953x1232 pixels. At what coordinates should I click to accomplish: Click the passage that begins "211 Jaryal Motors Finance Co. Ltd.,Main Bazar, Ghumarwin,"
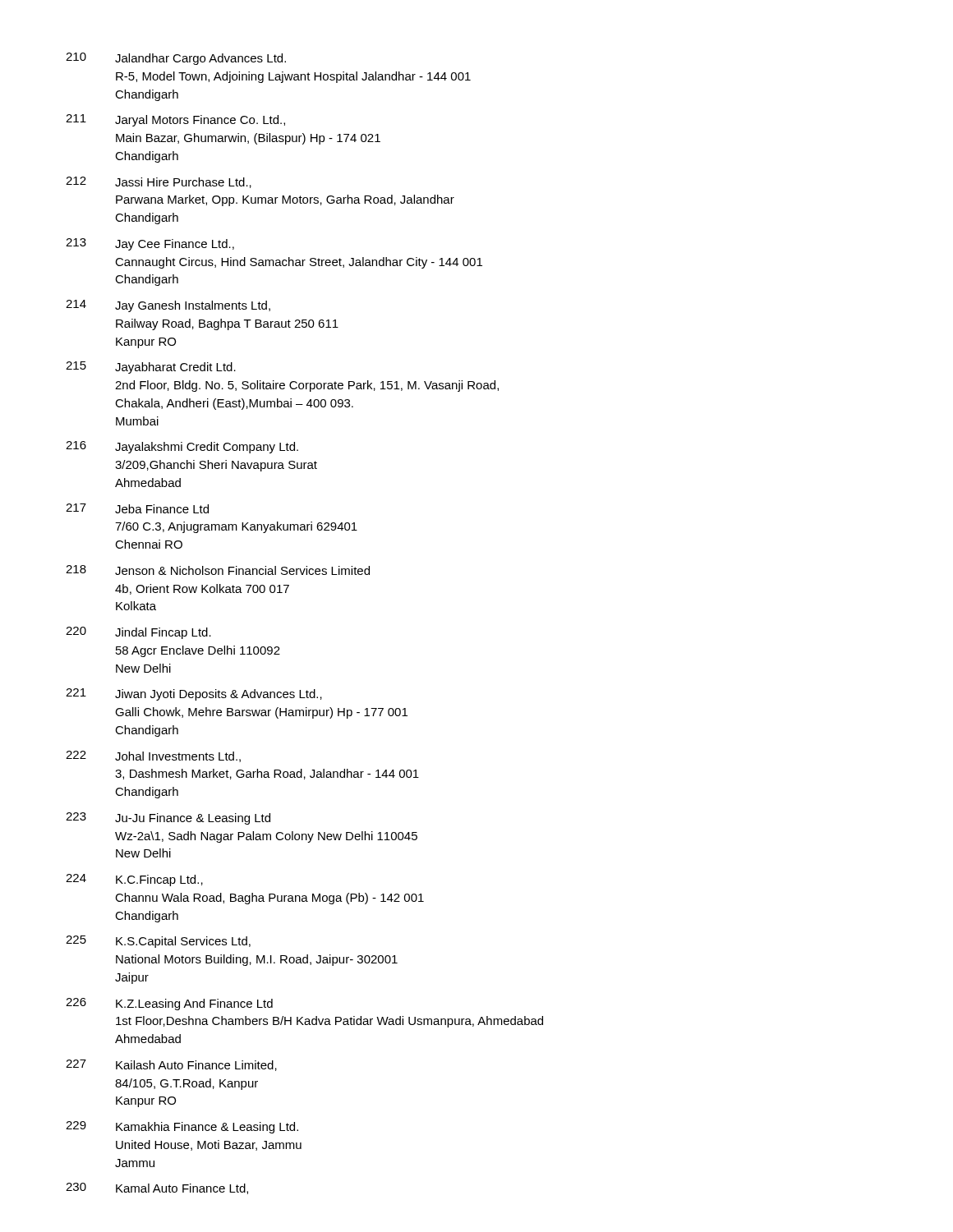pyautogui.click(x=223, y=138)
